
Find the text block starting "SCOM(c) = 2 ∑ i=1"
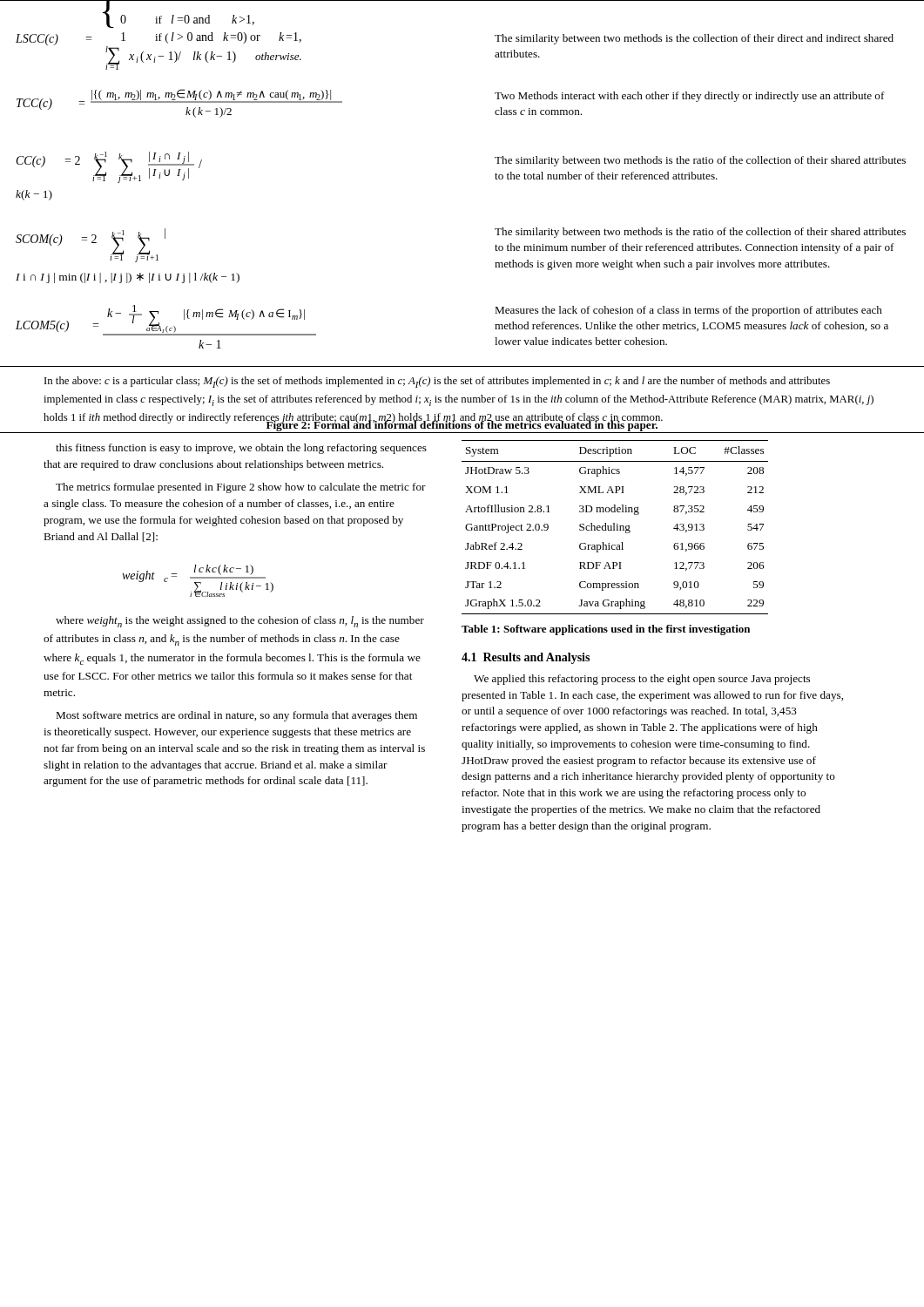(x=117, y=248)
